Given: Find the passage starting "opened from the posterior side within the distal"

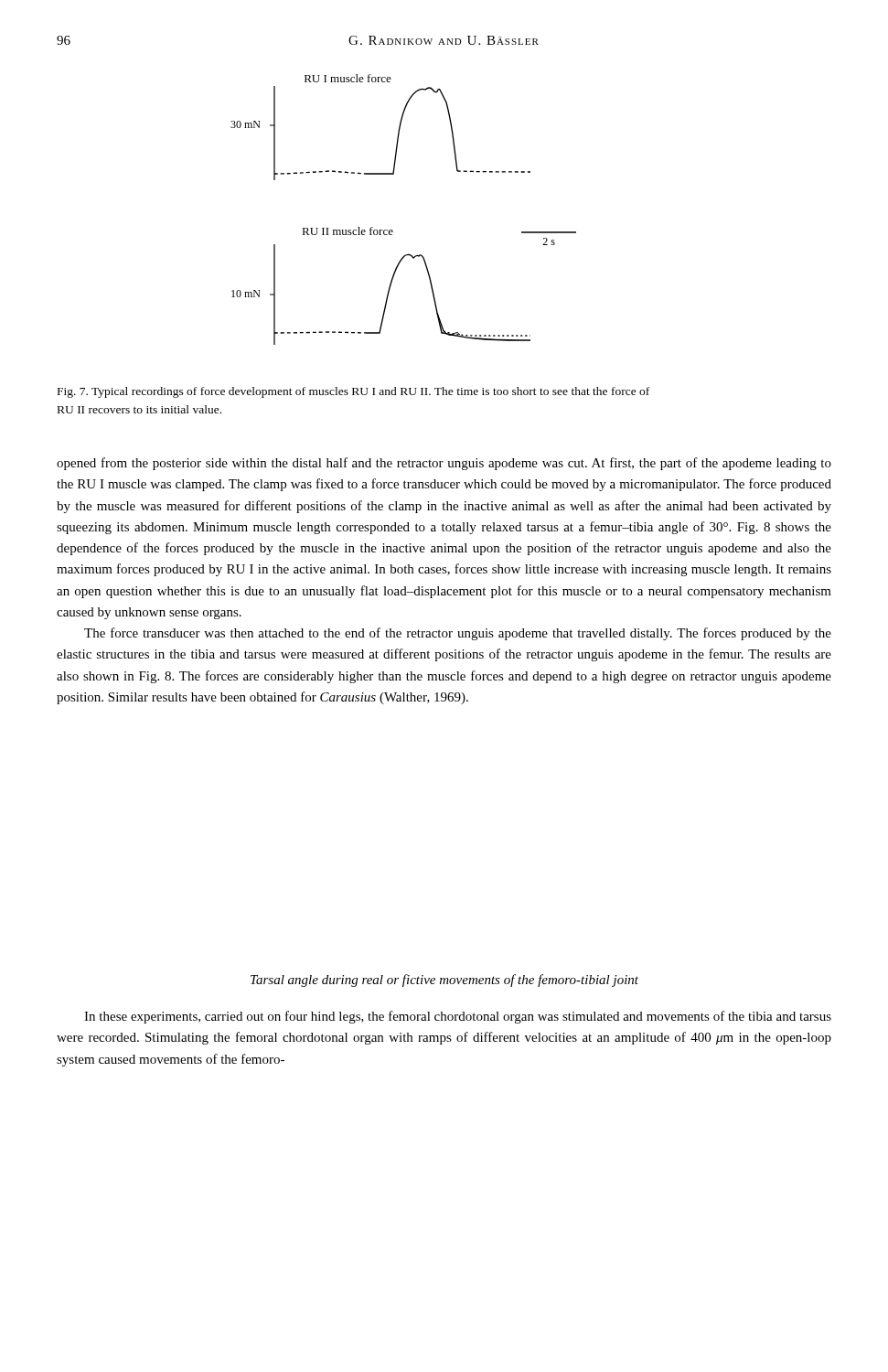Looking at the screenshot, I should click(444, 580).
